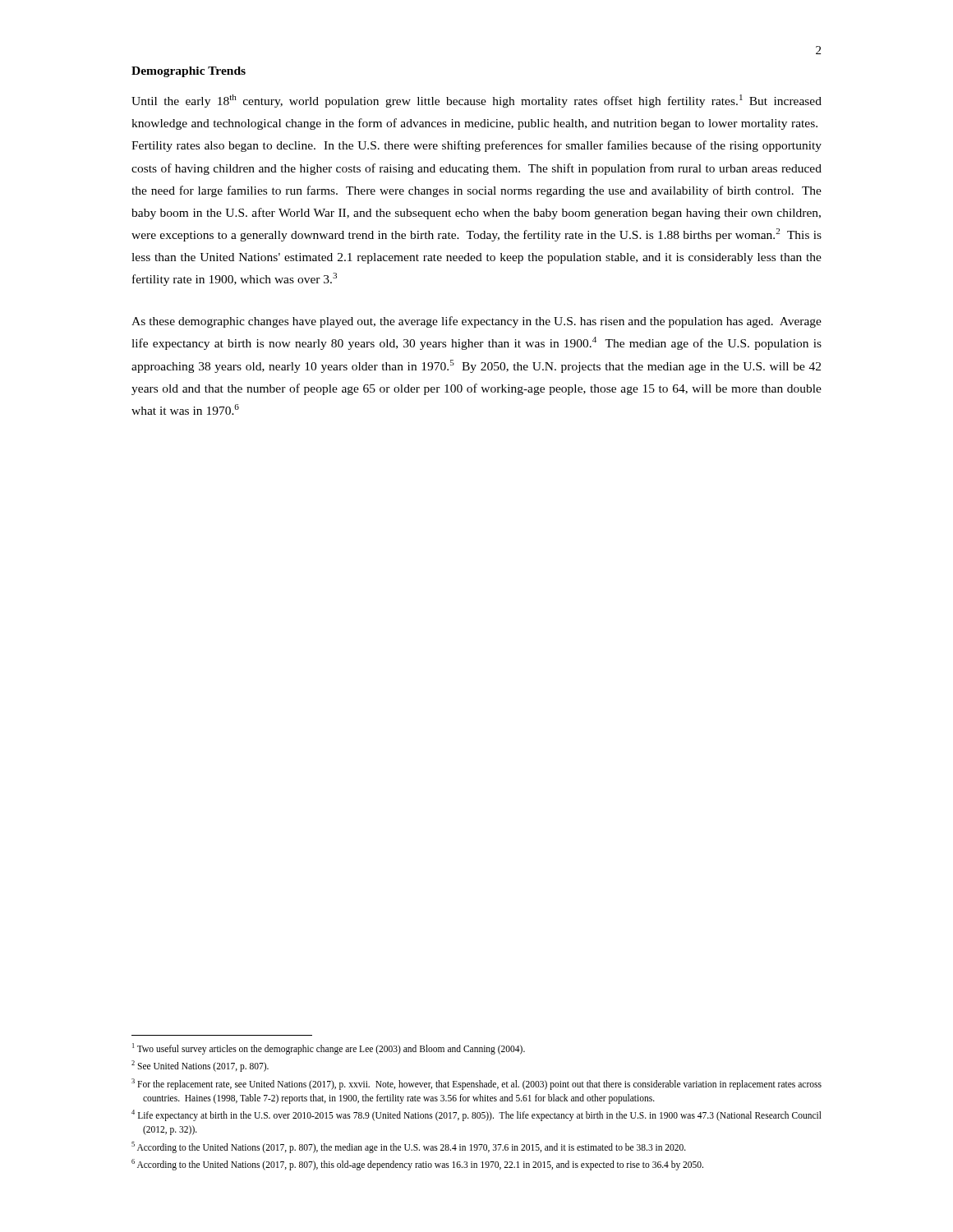Find the footnote that reads "1 Two useful survey articles"
953x1232 pixels.
(328, 1048)
